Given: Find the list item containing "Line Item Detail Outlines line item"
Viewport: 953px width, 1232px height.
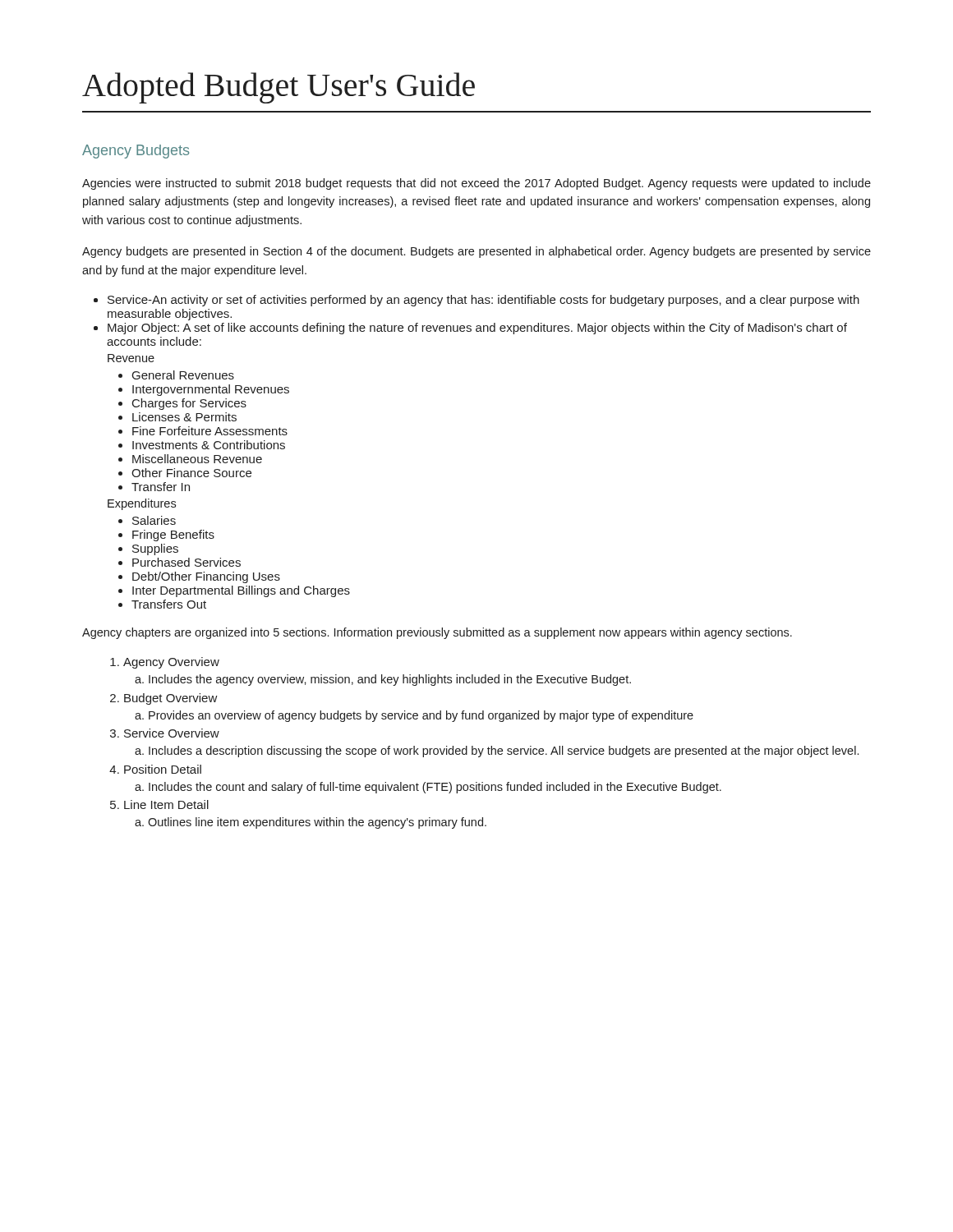Looking at the screenshot, I should coord(166,804).
